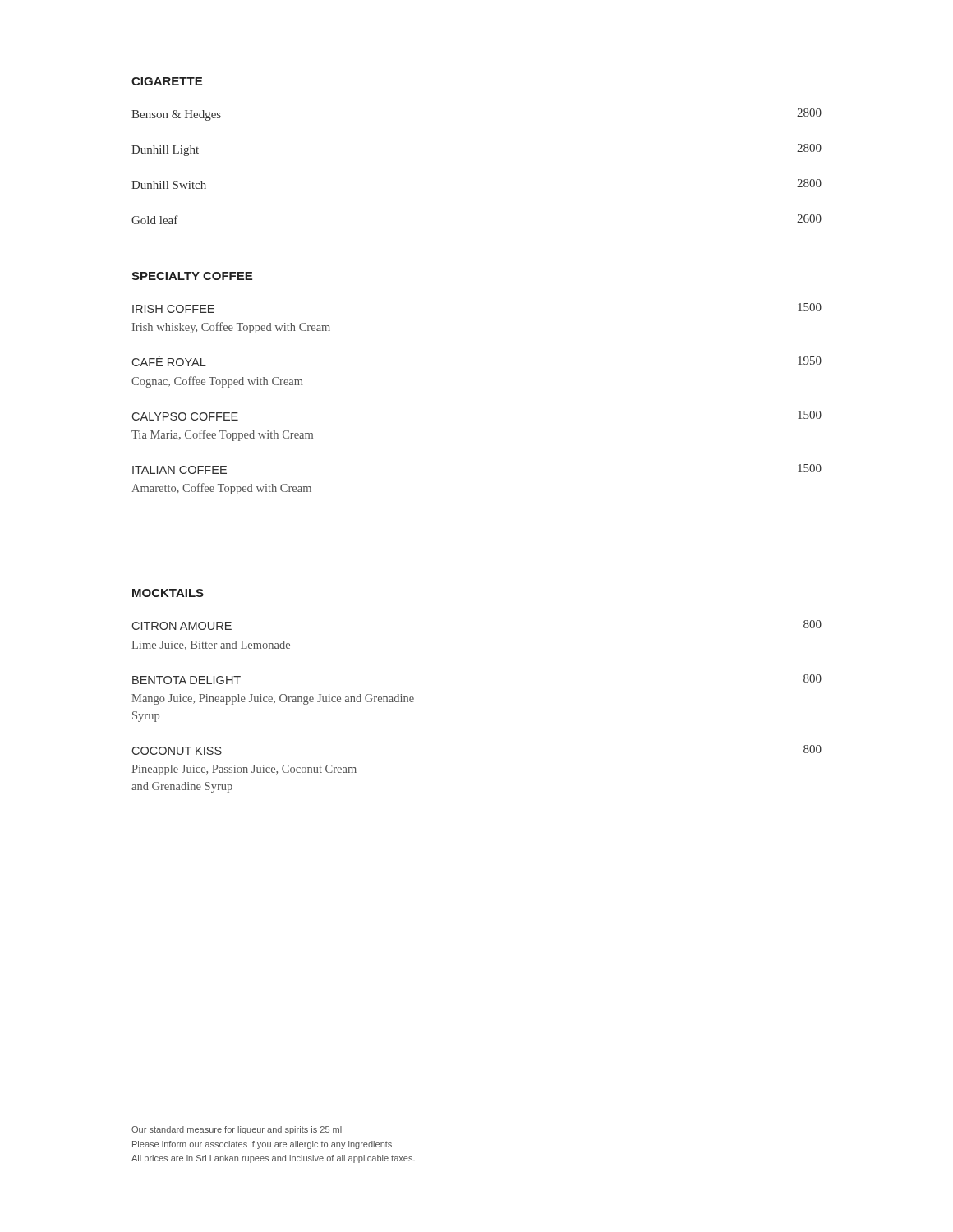The image size is (953, 1232).
Task: Where does it say "Gold leaf 2600"?
Action: point(153,219)
